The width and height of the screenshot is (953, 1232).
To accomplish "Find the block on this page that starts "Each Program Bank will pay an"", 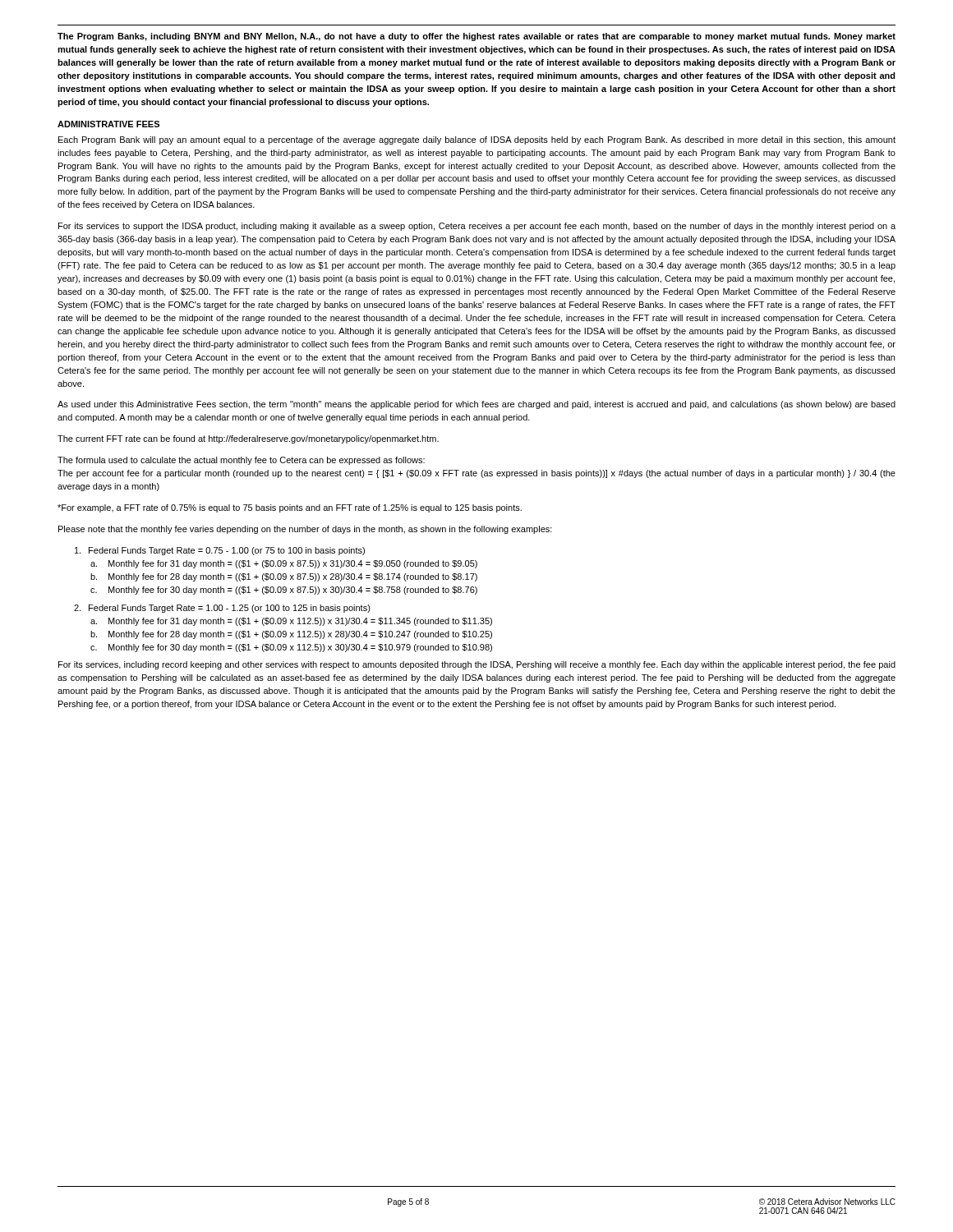I will tap(476, 172).
